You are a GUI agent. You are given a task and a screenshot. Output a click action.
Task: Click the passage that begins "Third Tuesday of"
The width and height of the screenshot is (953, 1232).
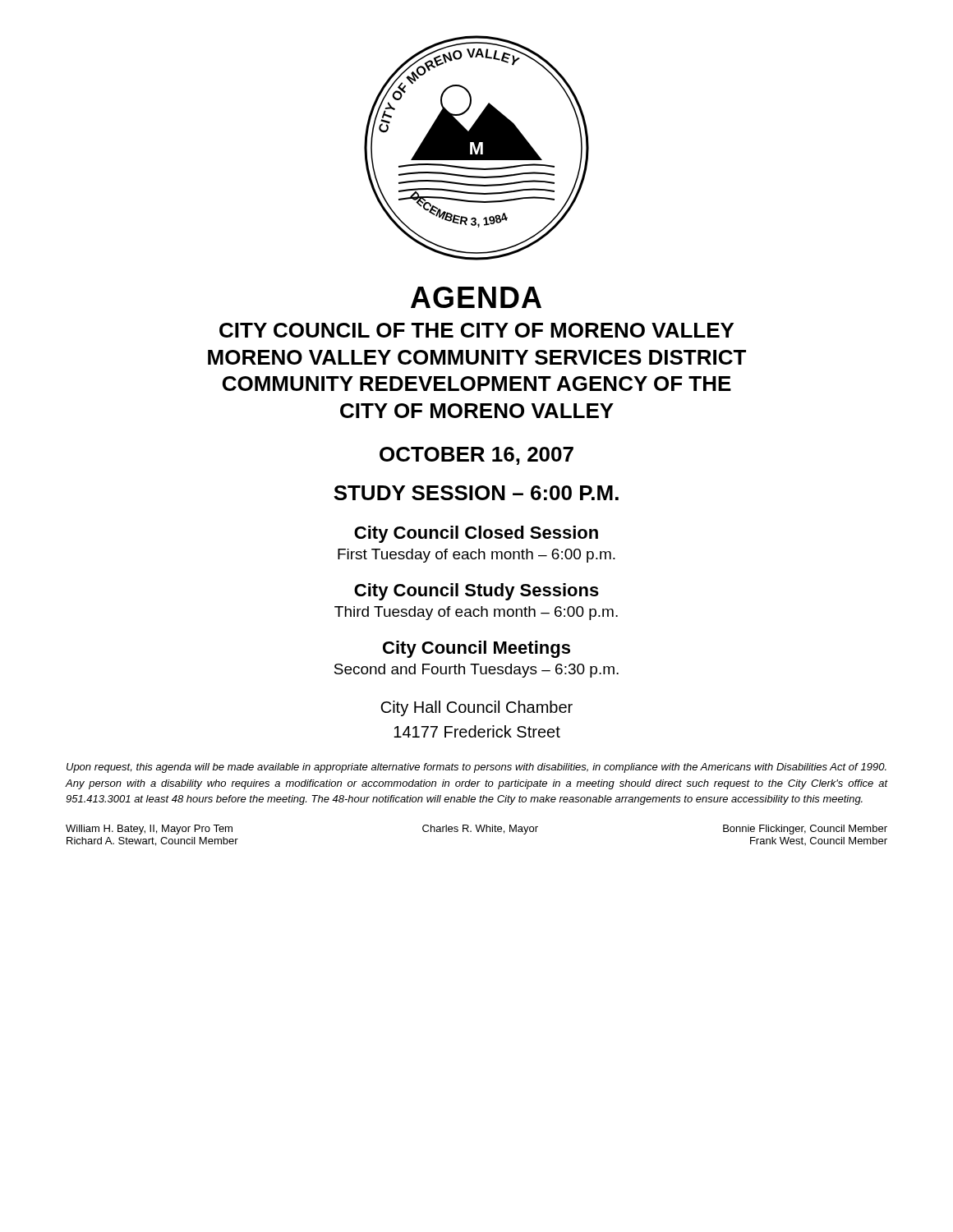476,611
